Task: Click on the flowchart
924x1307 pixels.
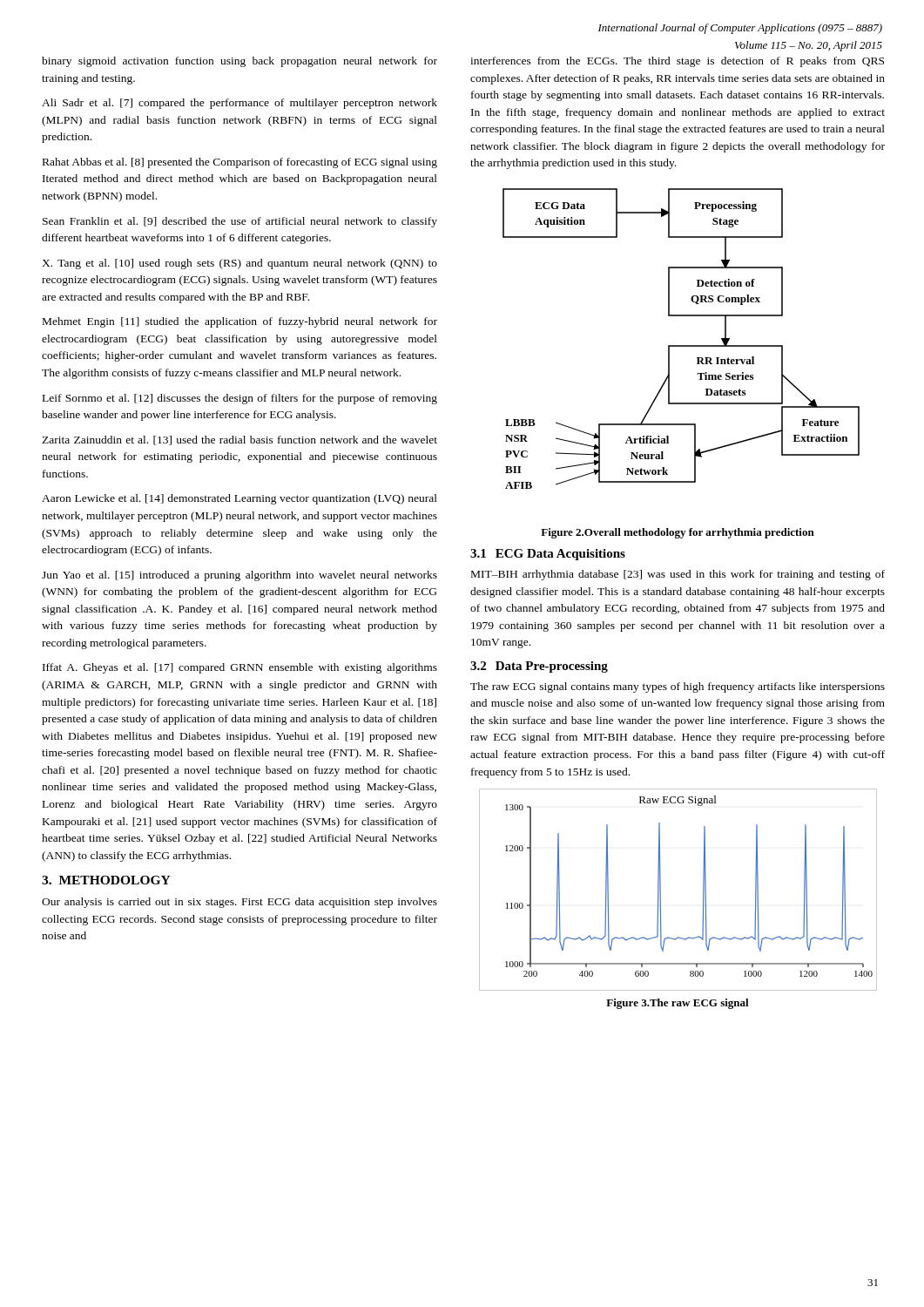Action: (x=678, y=350)
